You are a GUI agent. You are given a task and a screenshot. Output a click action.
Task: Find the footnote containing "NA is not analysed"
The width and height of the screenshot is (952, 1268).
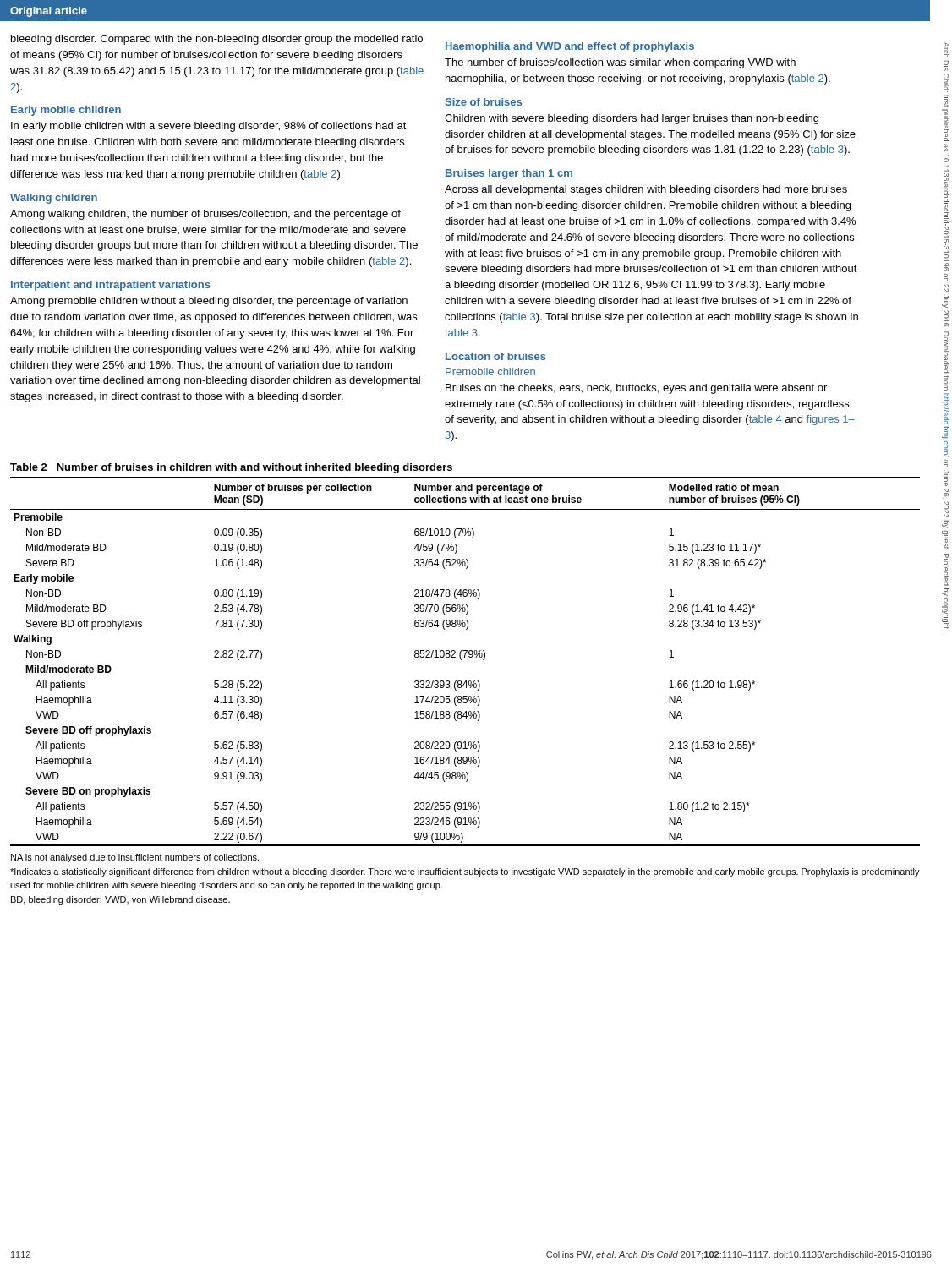tap(465, 878)
